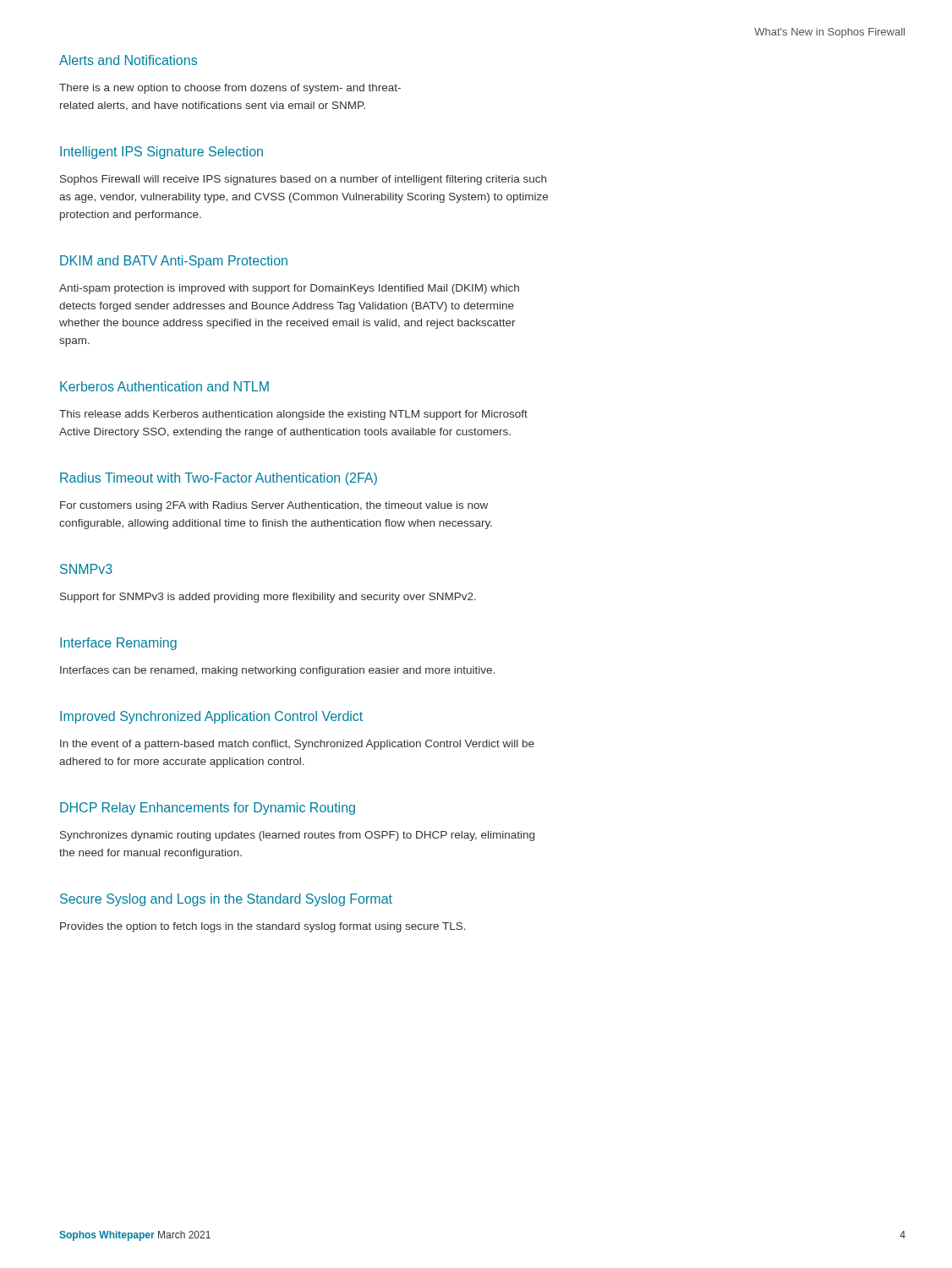
Task: Find the section header that says "Interface Renaming"
Action: 118,644
